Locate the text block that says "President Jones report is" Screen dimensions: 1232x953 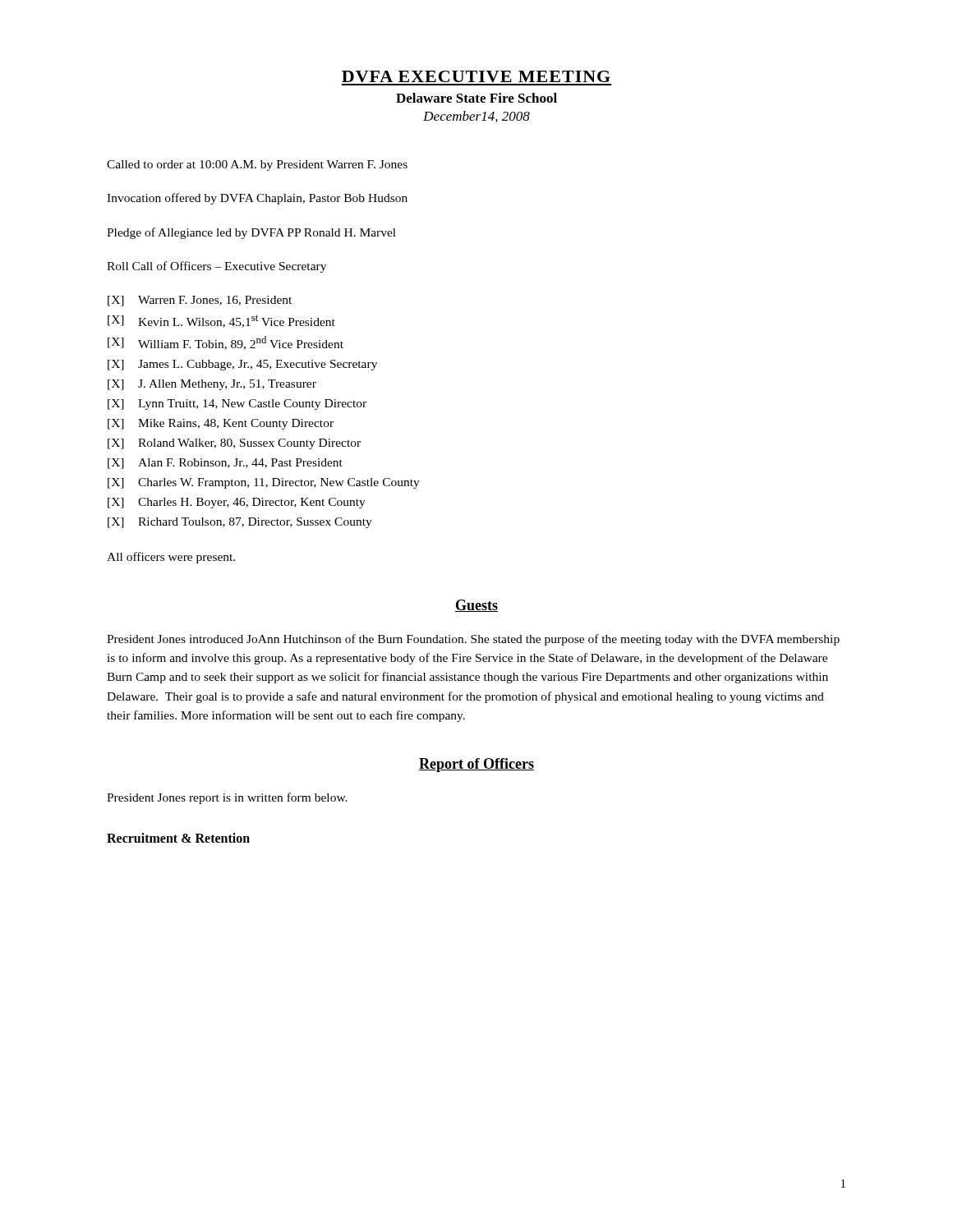[227, 797]
